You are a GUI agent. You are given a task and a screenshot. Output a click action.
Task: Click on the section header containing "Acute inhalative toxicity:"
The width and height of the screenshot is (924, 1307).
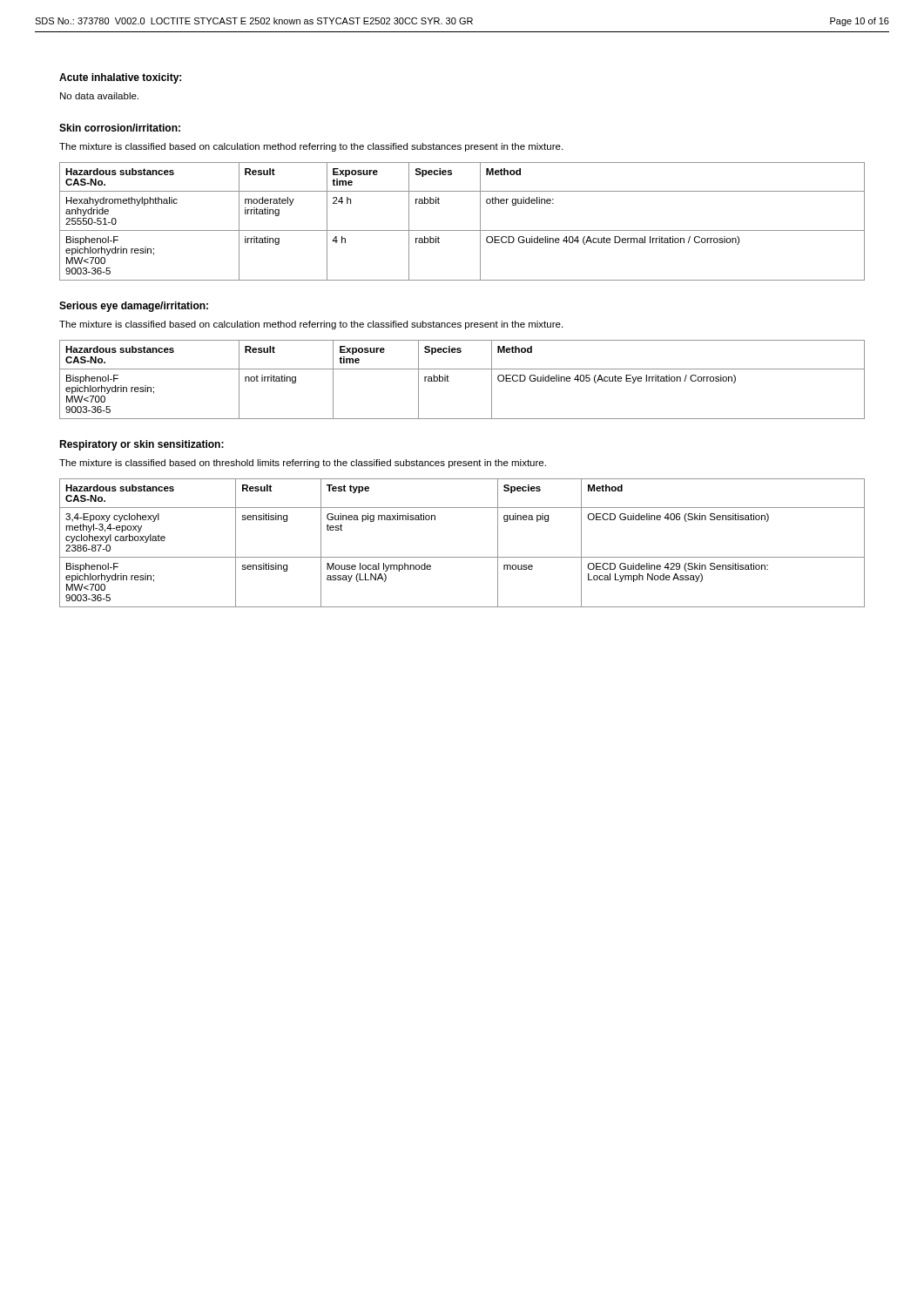coord(121,78)
